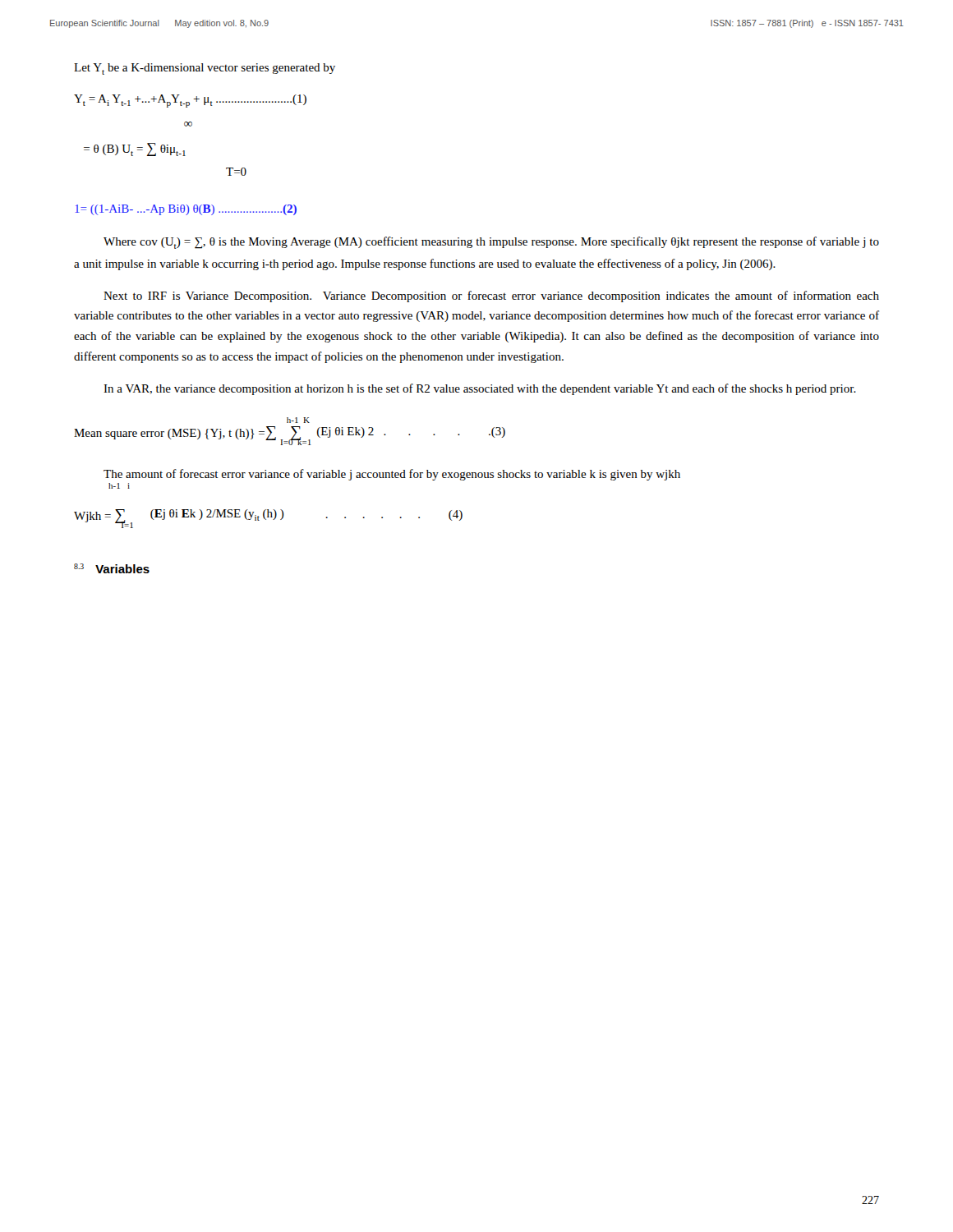The width and height of the screenshot is (953, 1232).
Task: Select the text block starting "Let Yt be a K-dimensional vector"
Action: click(205, 69)
